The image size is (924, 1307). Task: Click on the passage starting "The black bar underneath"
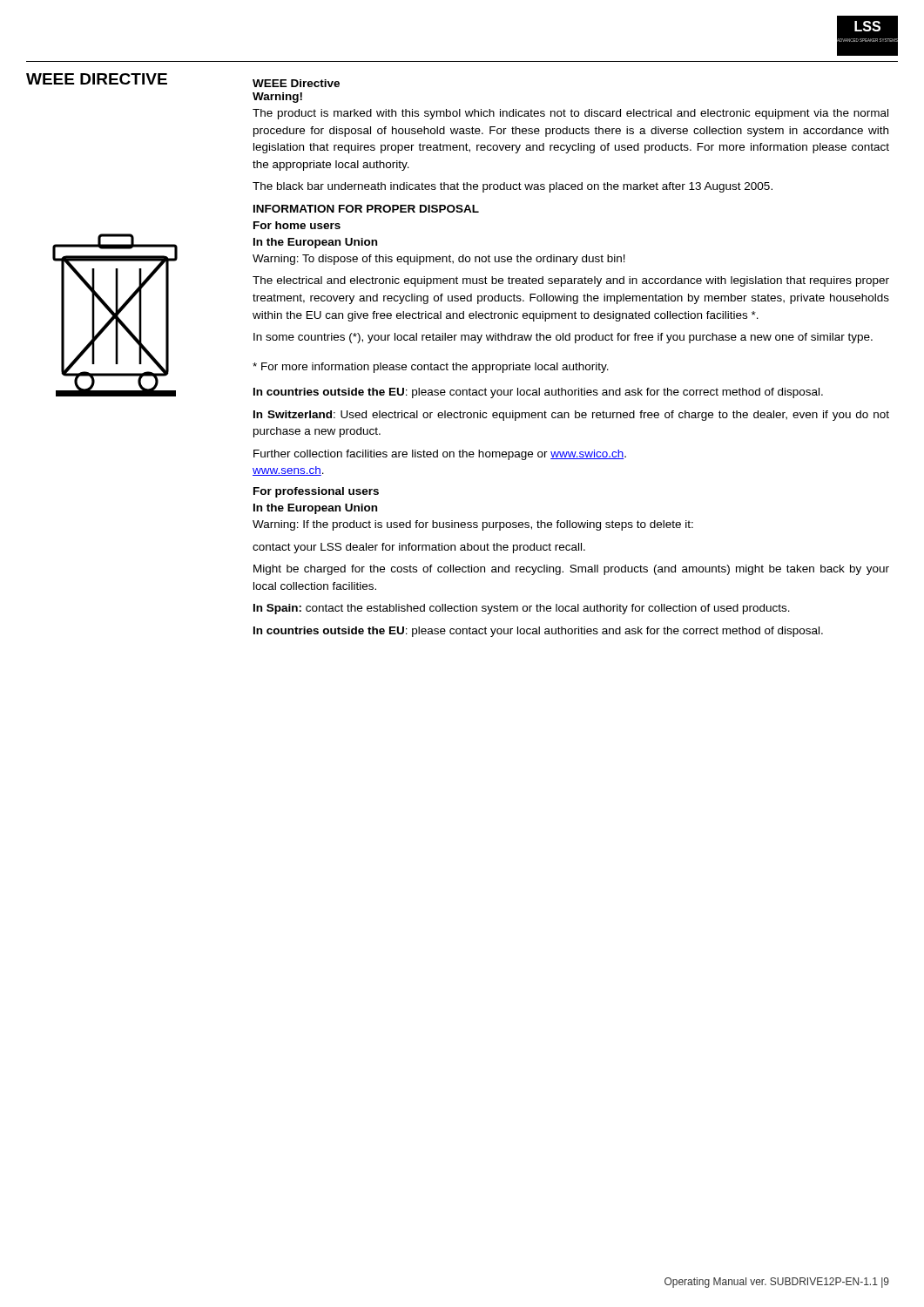point(571,187)
